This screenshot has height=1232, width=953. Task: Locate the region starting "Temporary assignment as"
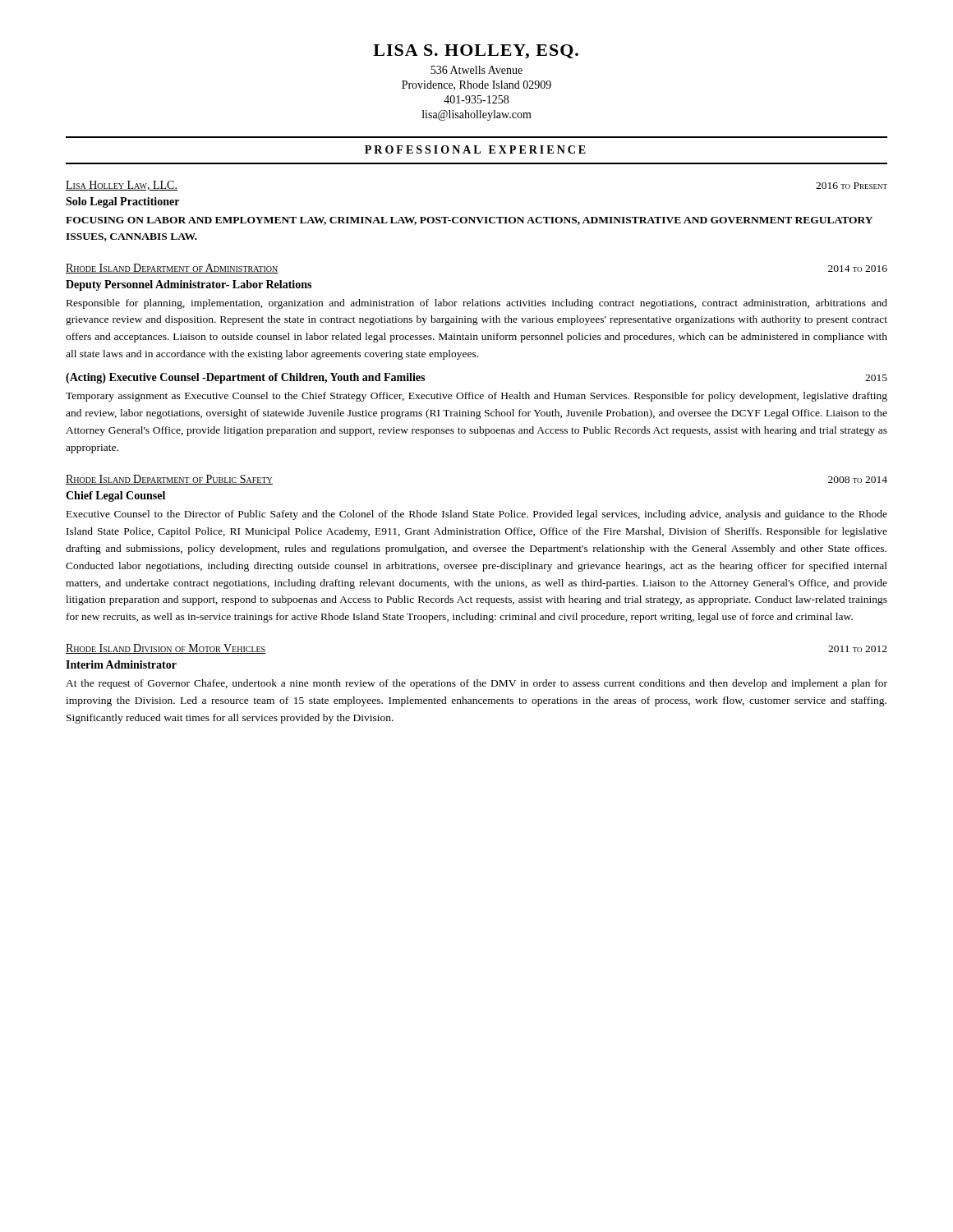point(476,421)
